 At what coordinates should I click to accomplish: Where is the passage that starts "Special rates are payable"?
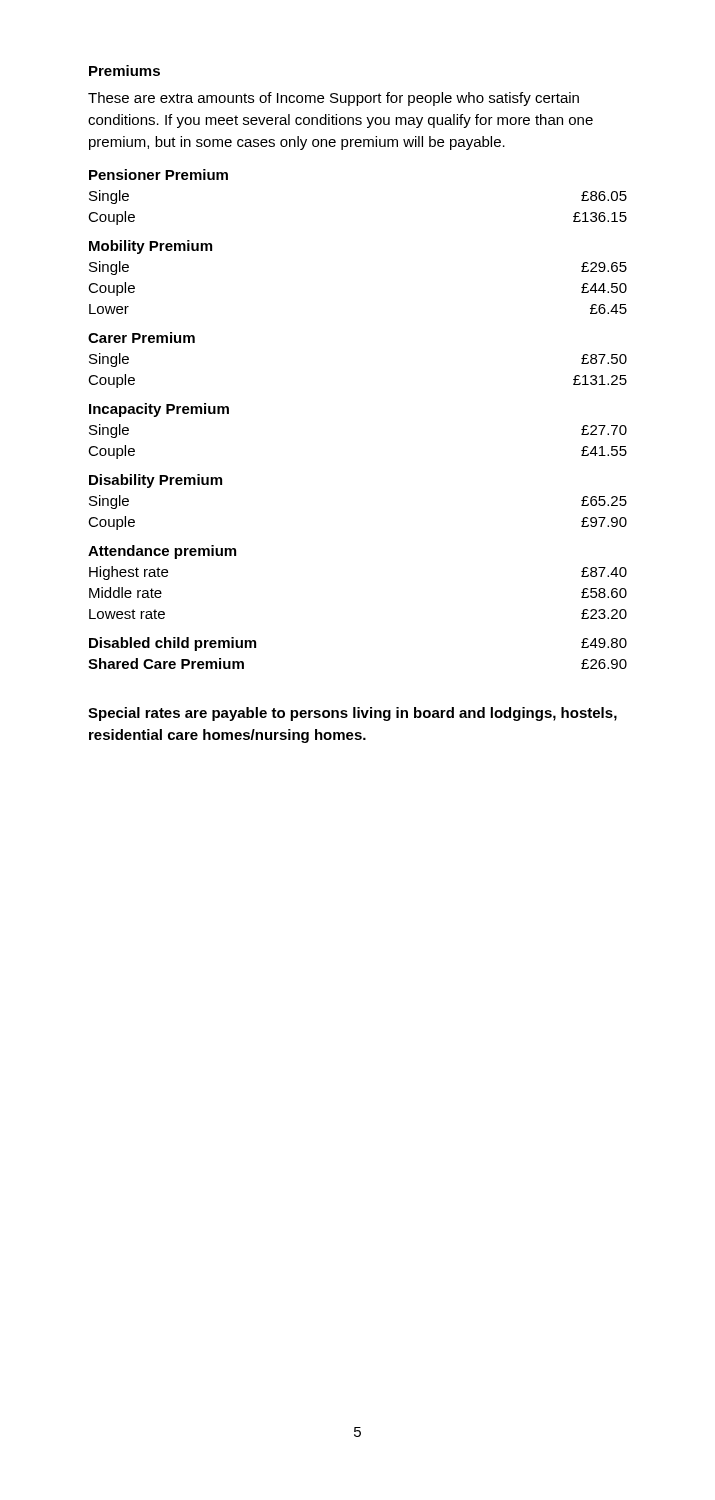[353, 724]
